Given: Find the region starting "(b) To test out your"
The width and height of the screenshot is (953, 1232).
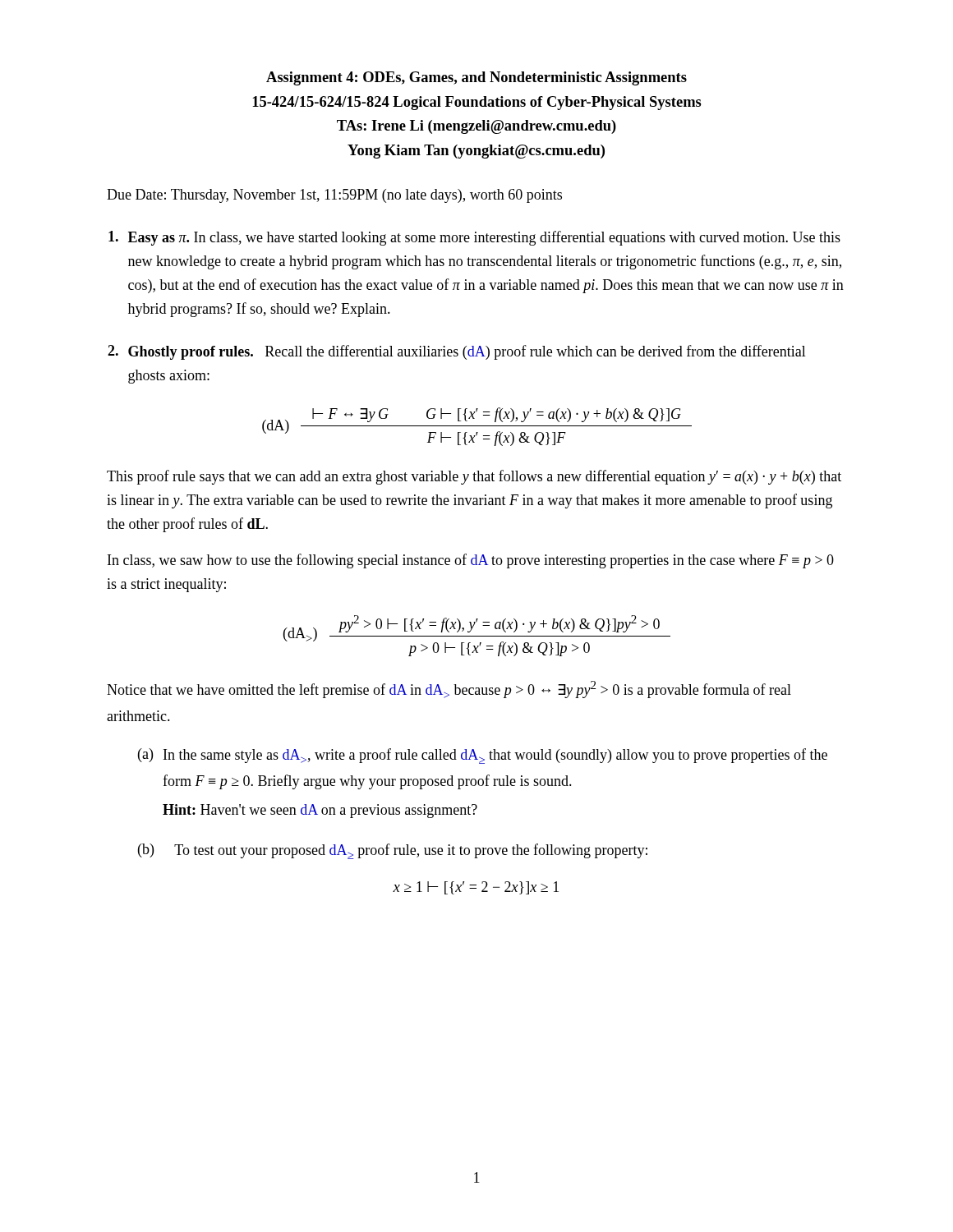Looking at the screenshot, I should tap(491, 851).
